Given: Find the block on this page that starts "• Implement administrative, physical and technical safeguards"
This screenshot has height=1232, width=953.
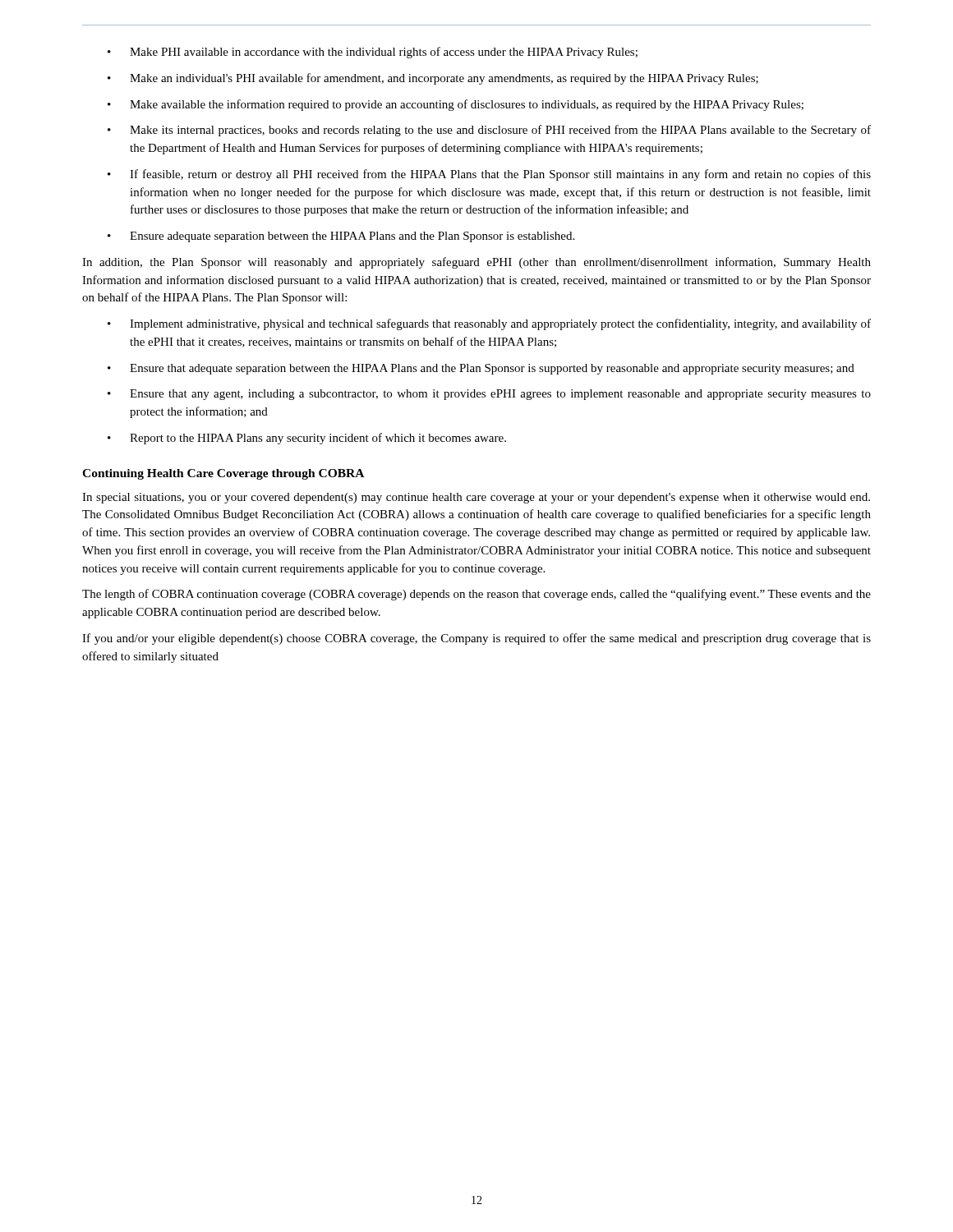Looking at the screenshot, I should click(489, 333).
